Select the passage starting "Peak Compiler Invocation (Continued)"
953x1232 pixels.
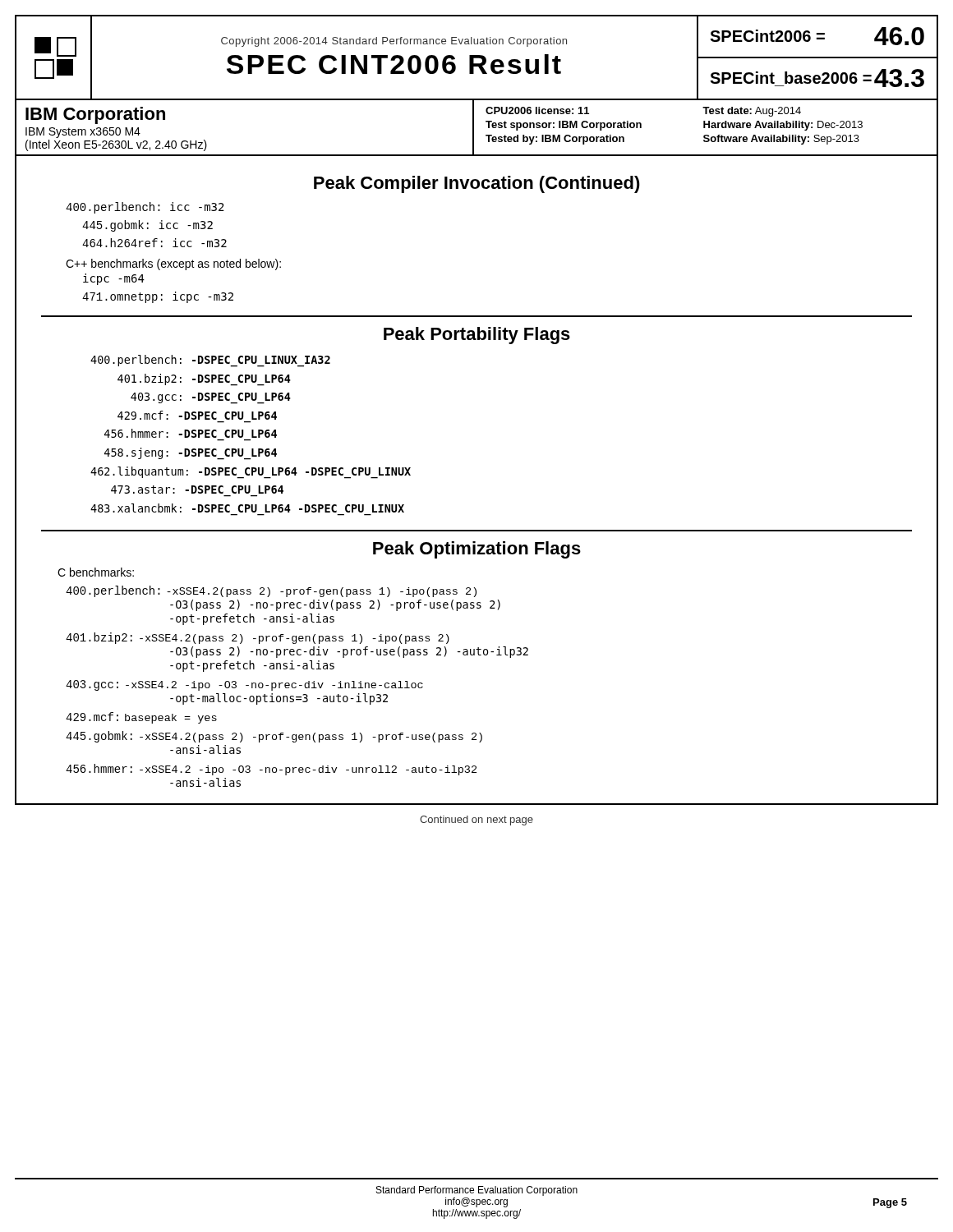click(476, 183)
